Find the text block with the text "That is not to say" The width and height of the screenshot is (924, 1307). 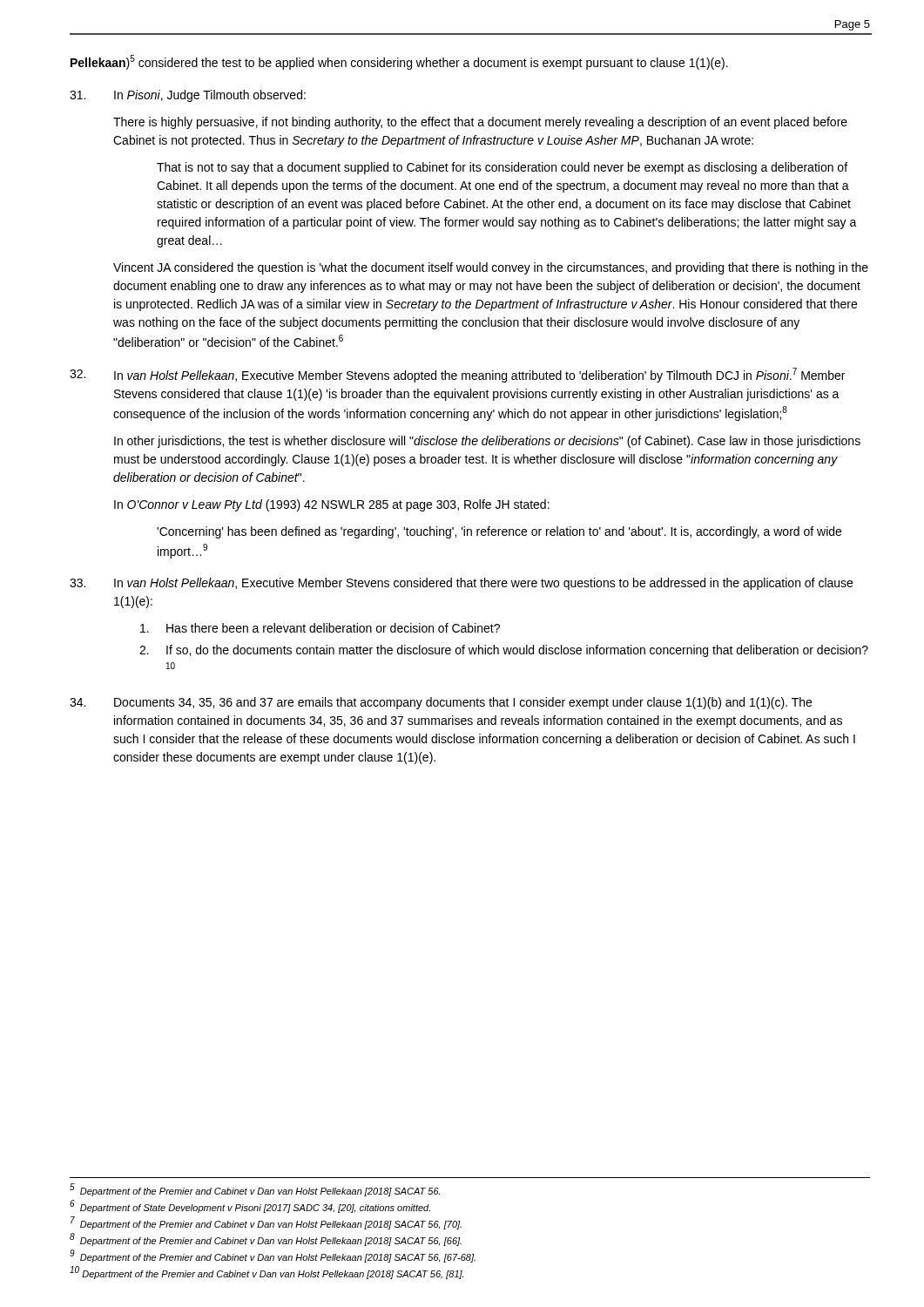coord(507,204)
